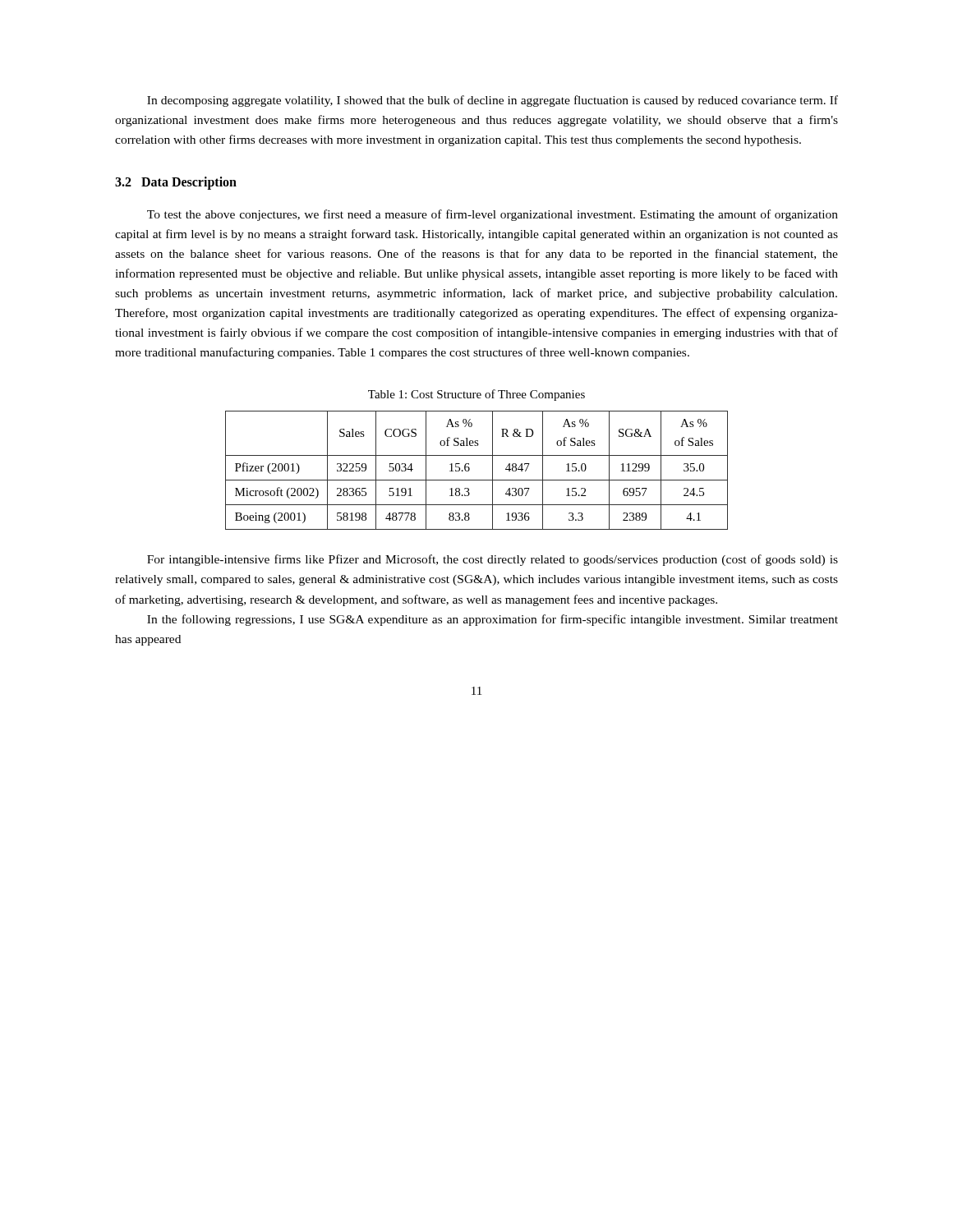The height and width of the screenshot is (1232, 953).
Task: Where is the caption that starts "Table 1: Cost Structure of Three"?
Action: click(476, 394)
